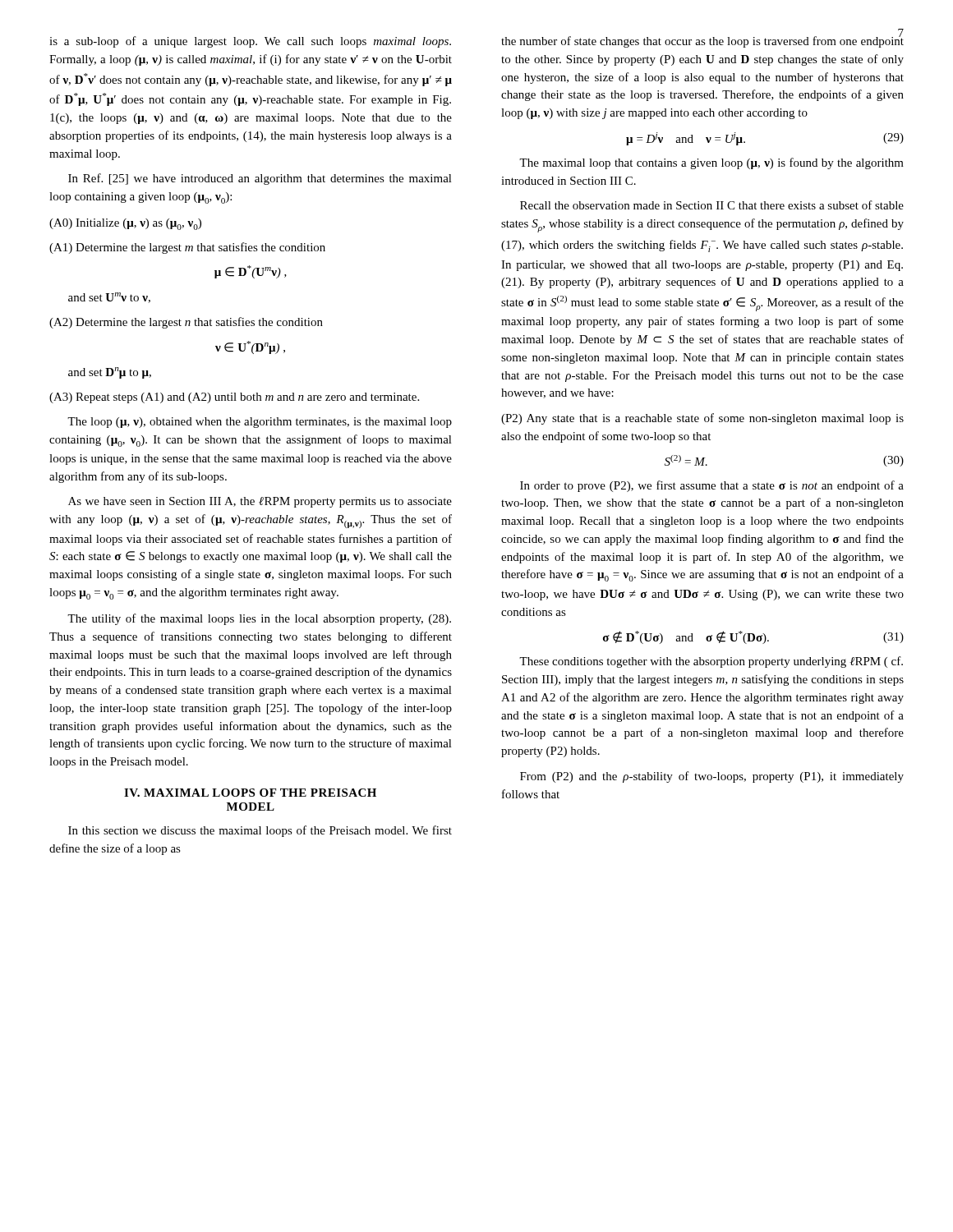
Task: Navigate to the text block starting "In Ref. [25] we have introduced"
Action: click(x=251, y=189)
